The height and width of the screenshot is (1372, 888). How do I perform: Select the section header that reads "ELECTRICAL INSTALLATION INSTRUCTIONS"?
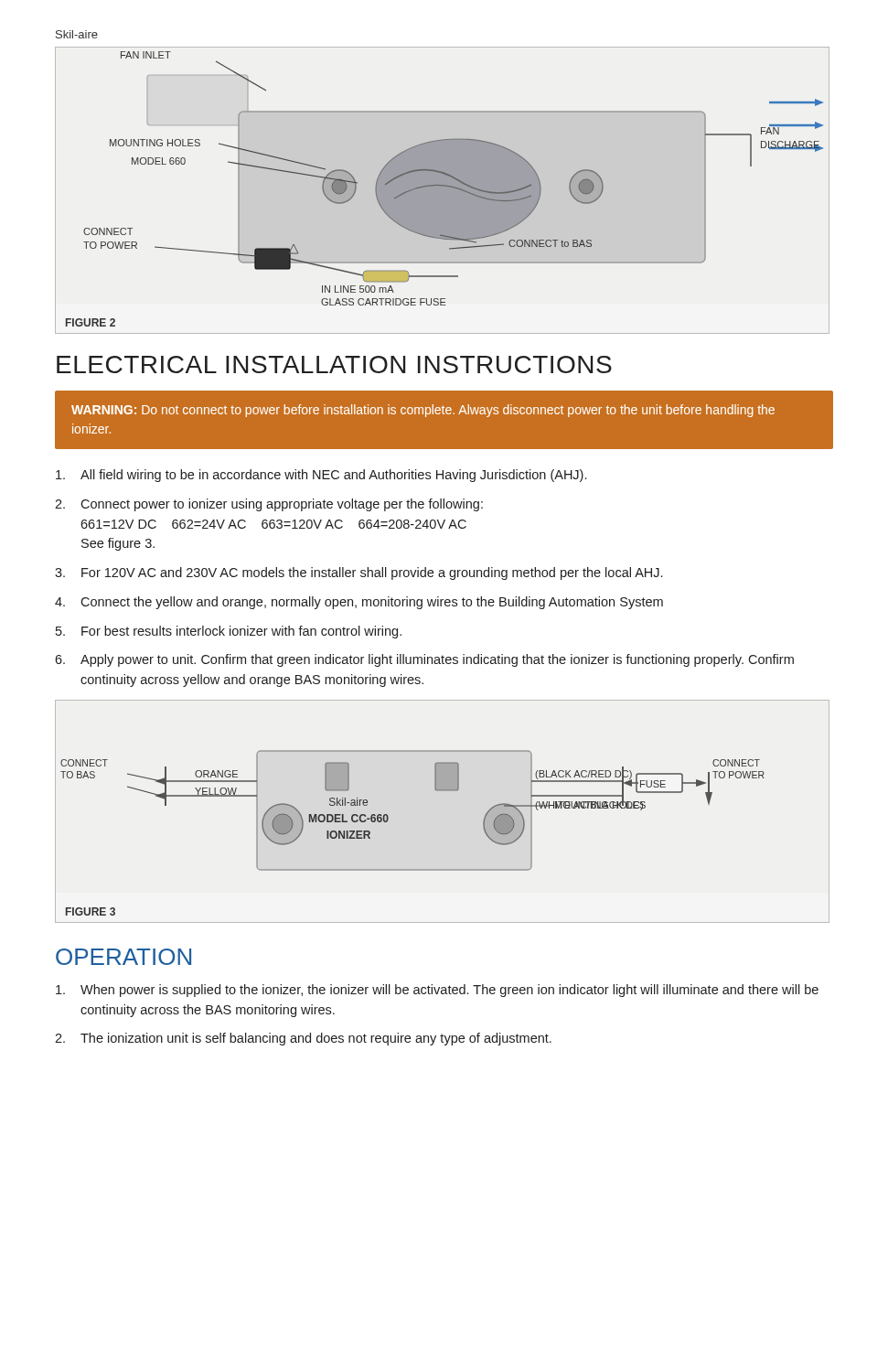334,364
